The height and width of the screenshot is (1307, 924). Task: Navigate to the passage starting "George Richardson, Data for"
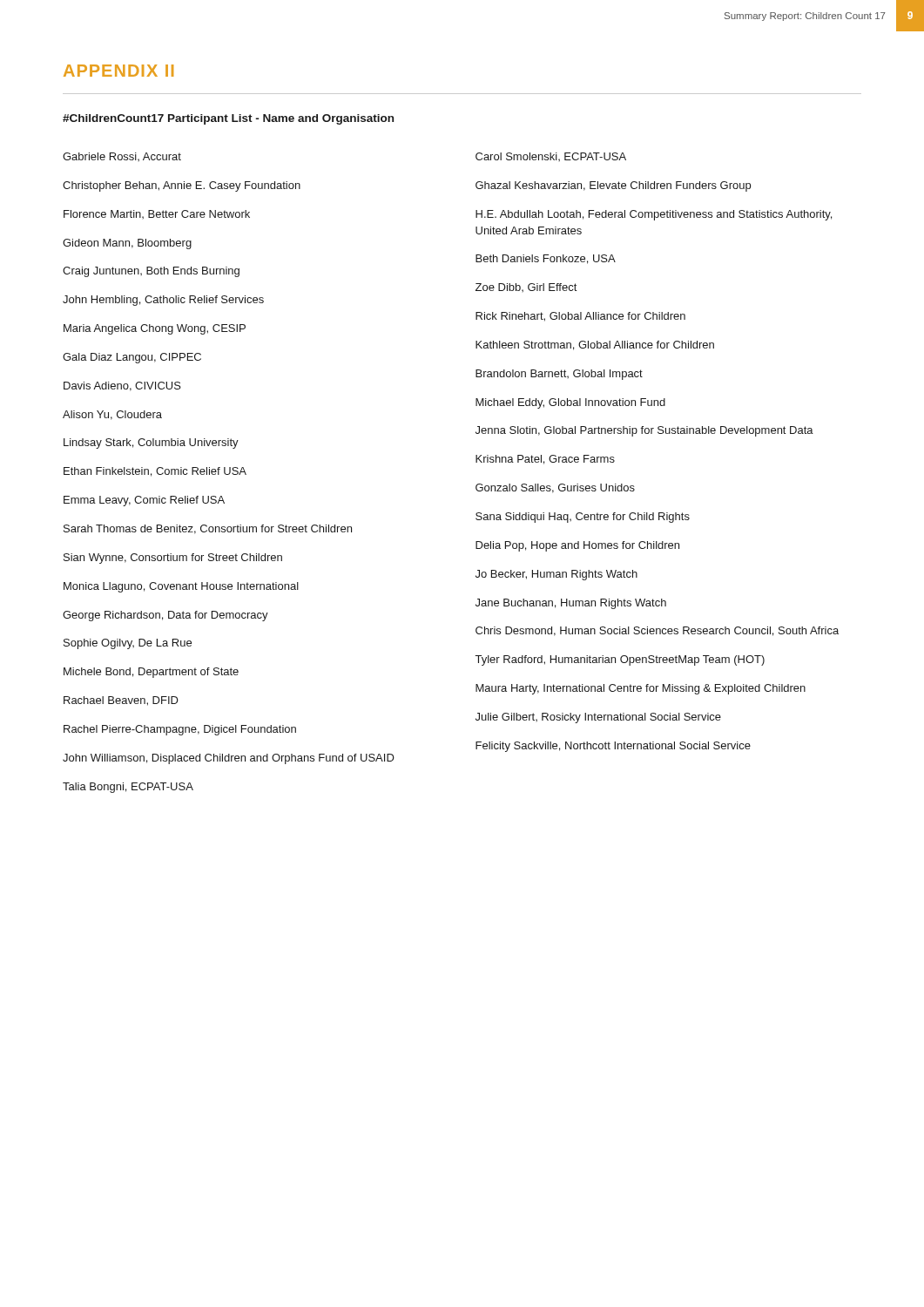(x=165, y=614)
